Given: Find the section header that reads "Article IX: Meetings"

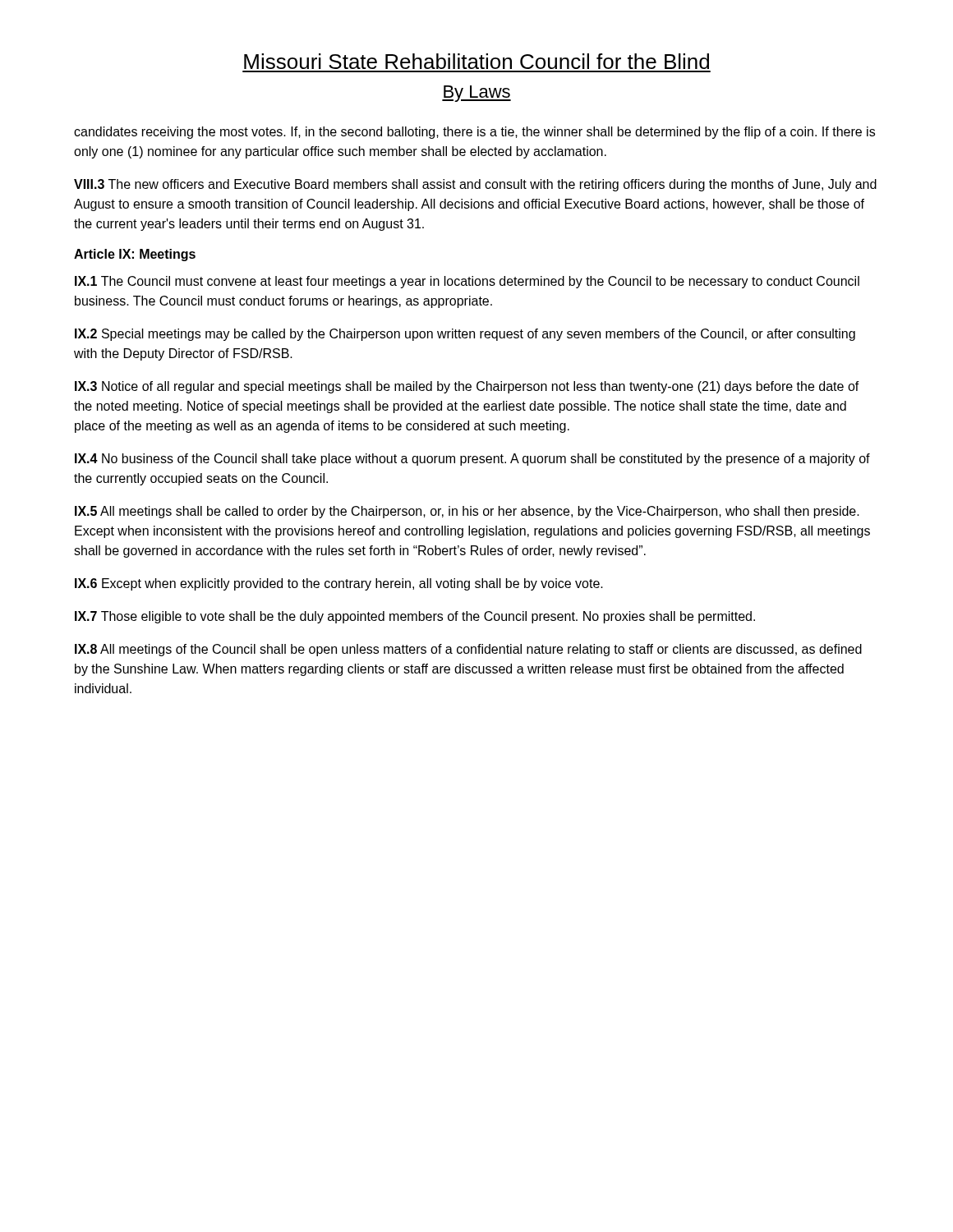Looking at the screenshot, I should [x=135, y=254].
